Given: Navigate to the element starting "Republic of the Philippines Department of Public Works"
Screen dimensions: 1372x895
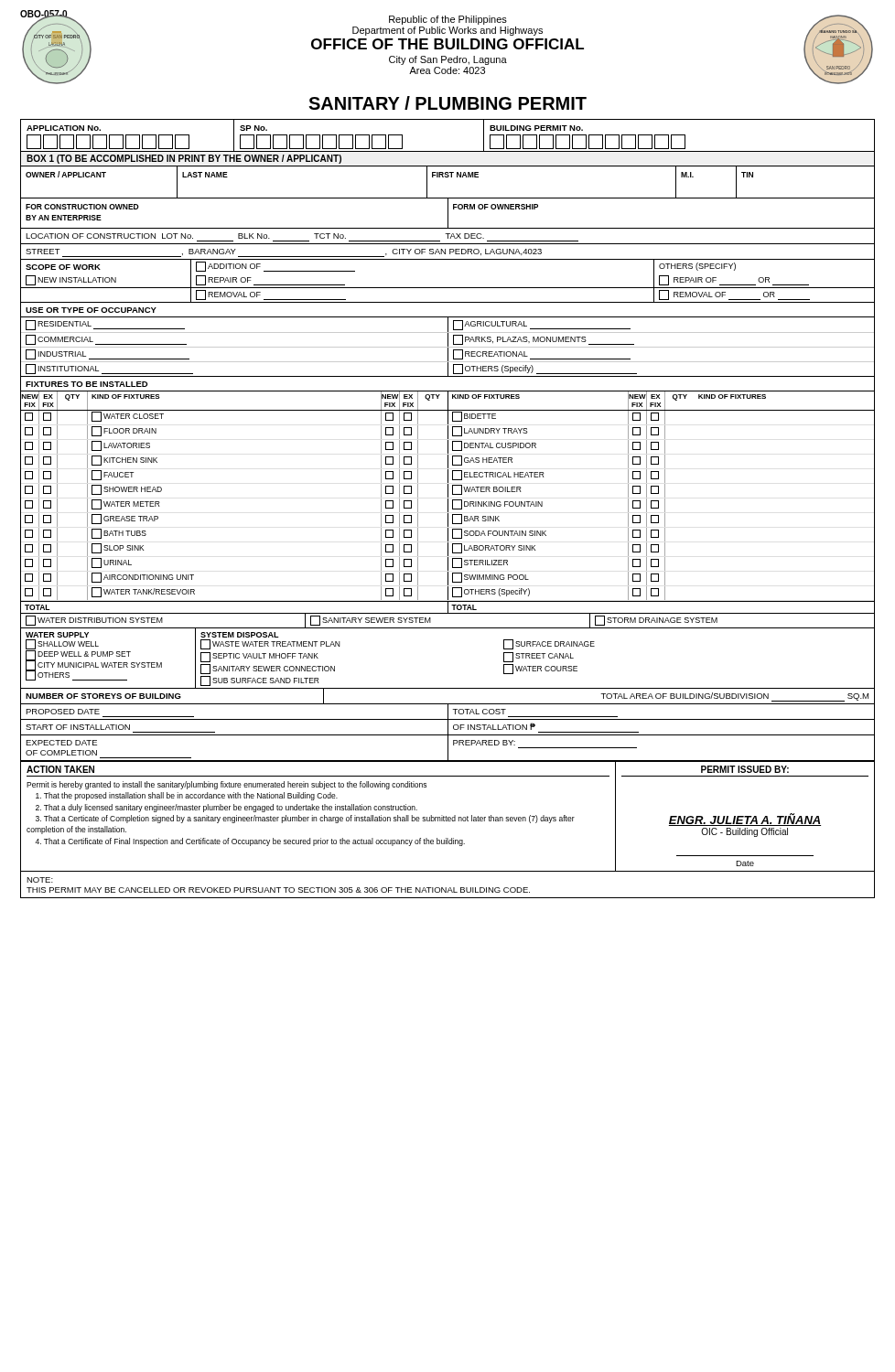Looking at the screenshot, I should pyautogui.click(x=448, y=45).
